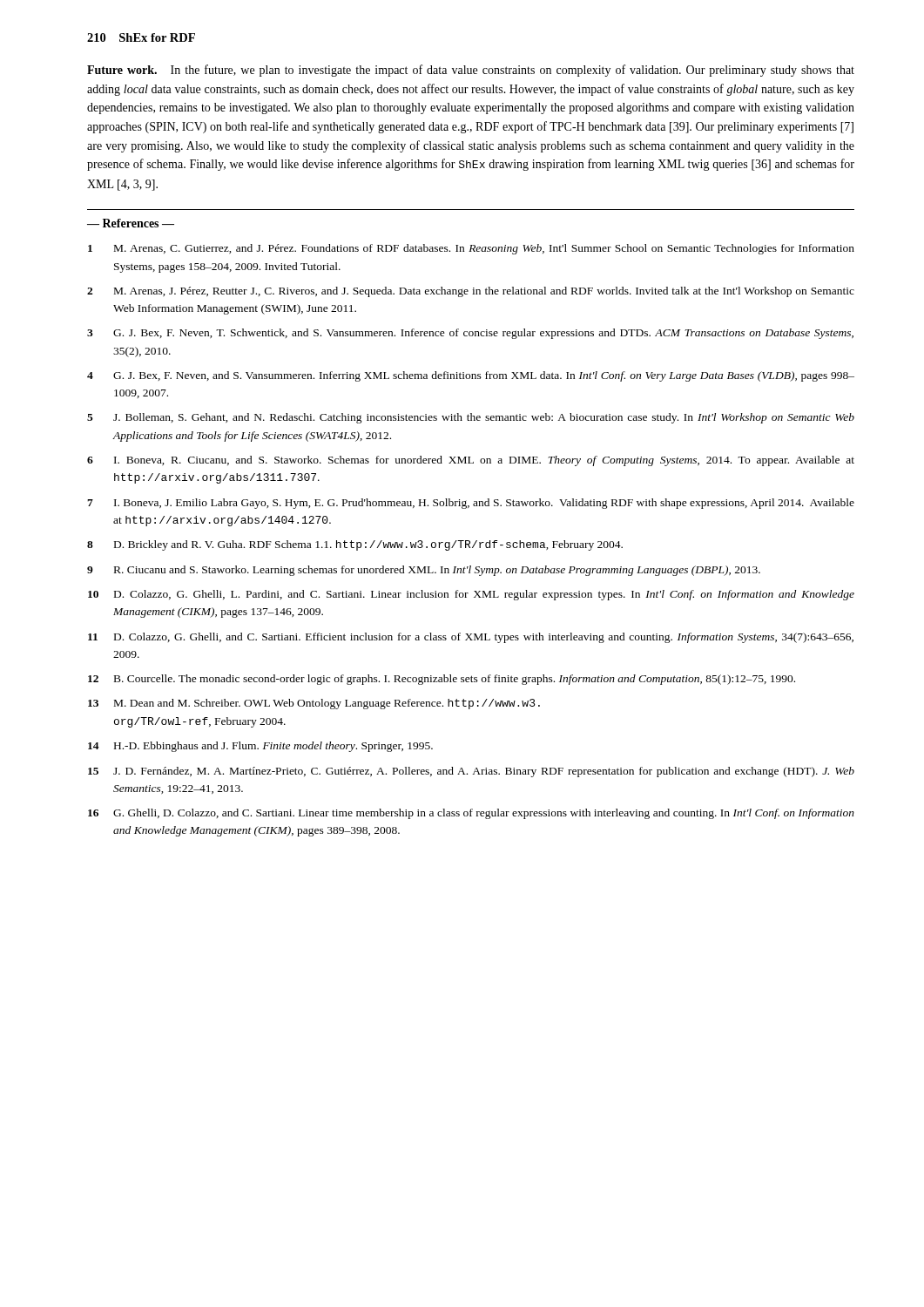Select a section header

(x=131, y=224)
